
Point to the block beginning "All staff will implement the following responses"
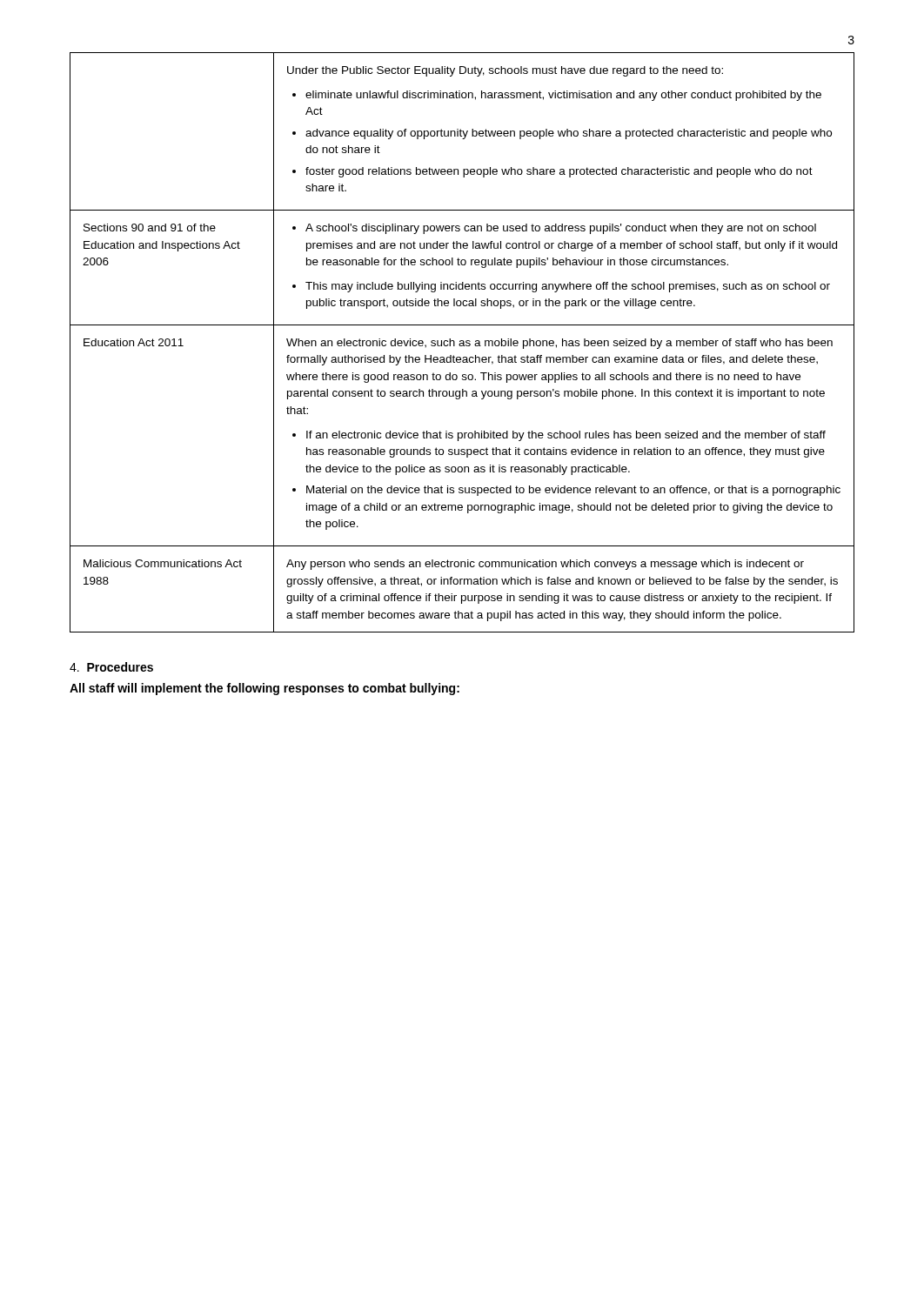pyautogui.click(x=265, y=688)
